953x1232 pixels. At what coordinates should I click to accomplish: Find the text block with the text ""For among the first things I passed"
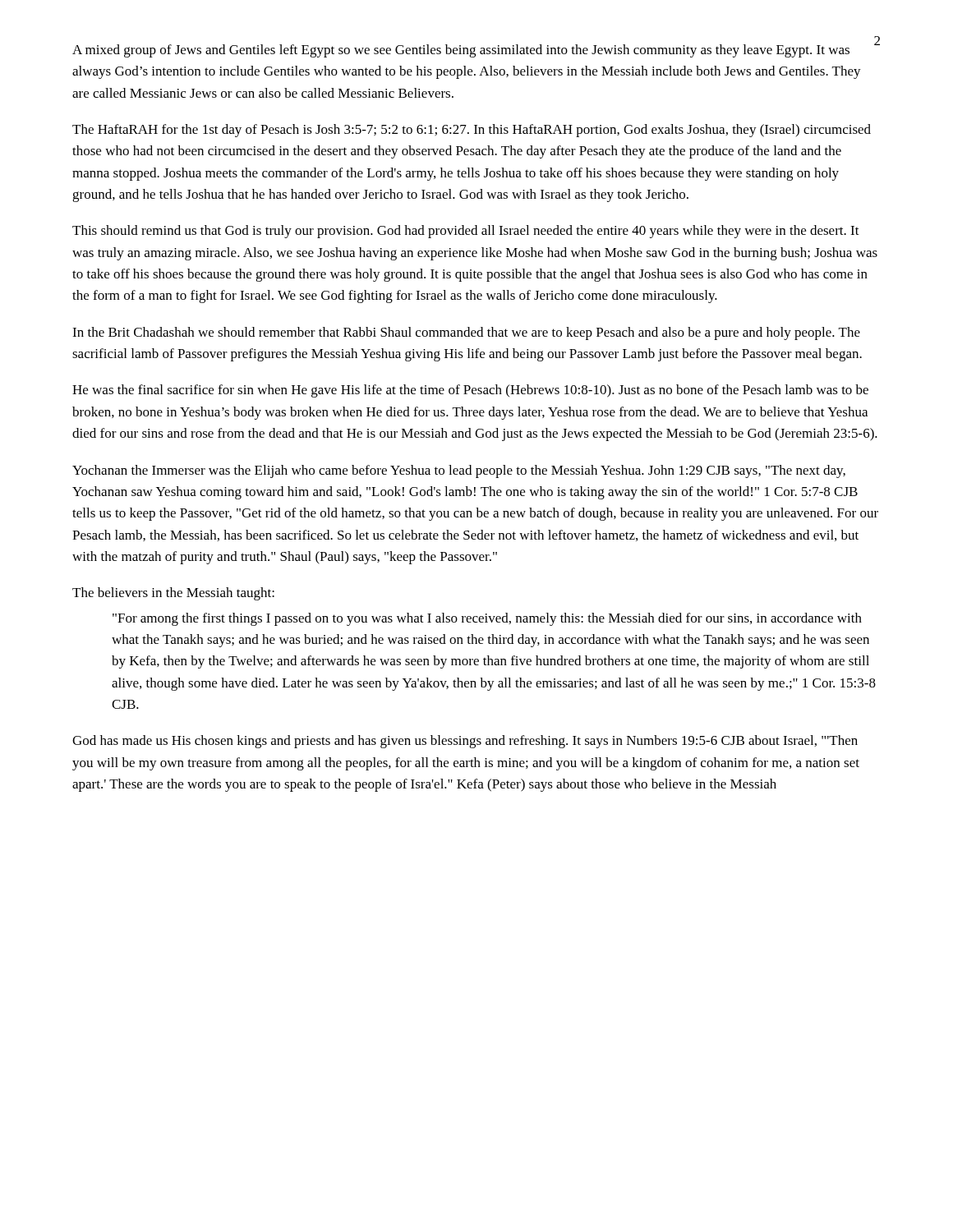tap(496, 662)
